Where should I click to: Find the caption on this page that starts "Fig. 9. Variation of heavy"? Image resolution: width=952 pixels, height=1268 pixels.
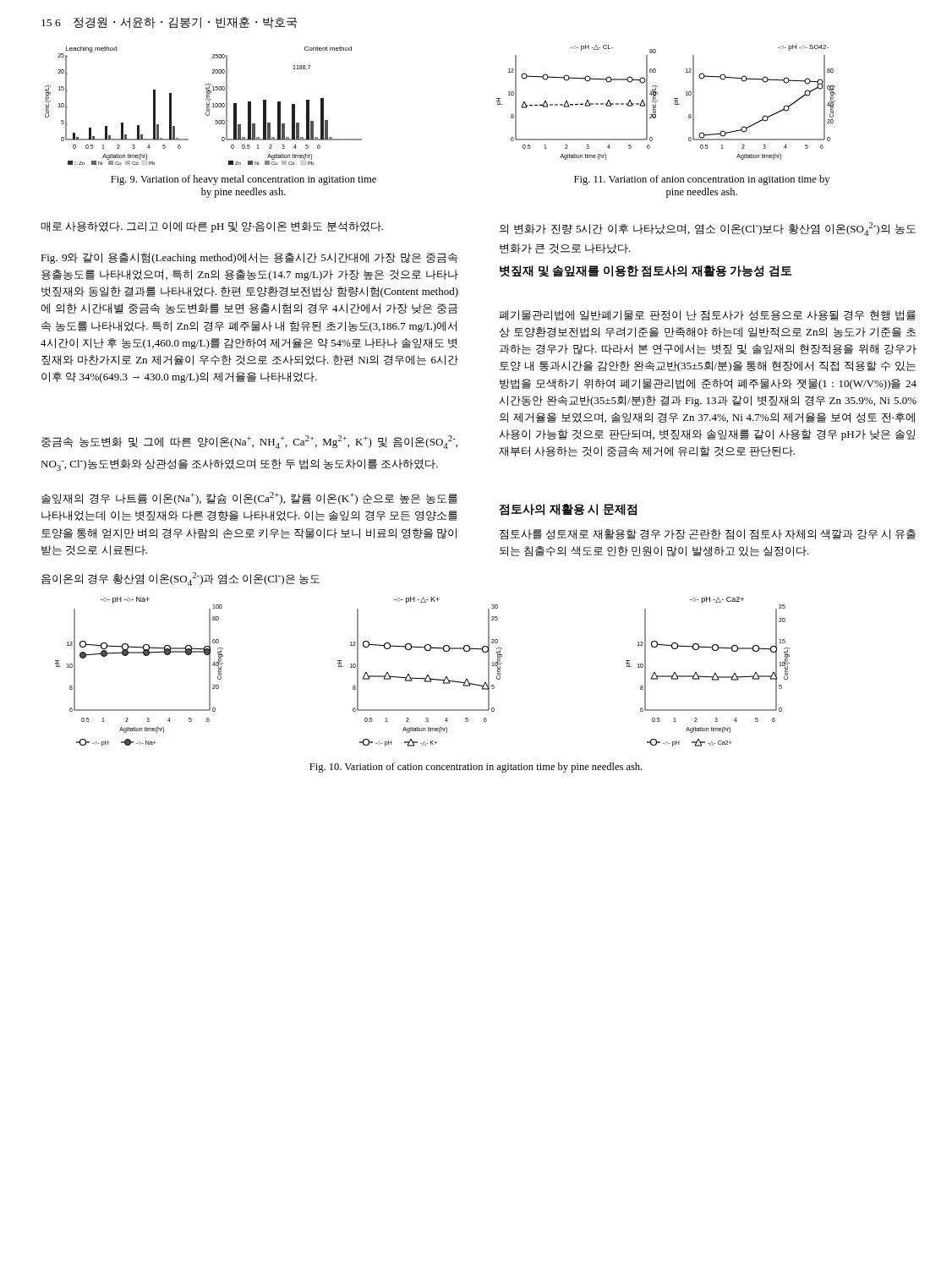[x=244, y=186]
